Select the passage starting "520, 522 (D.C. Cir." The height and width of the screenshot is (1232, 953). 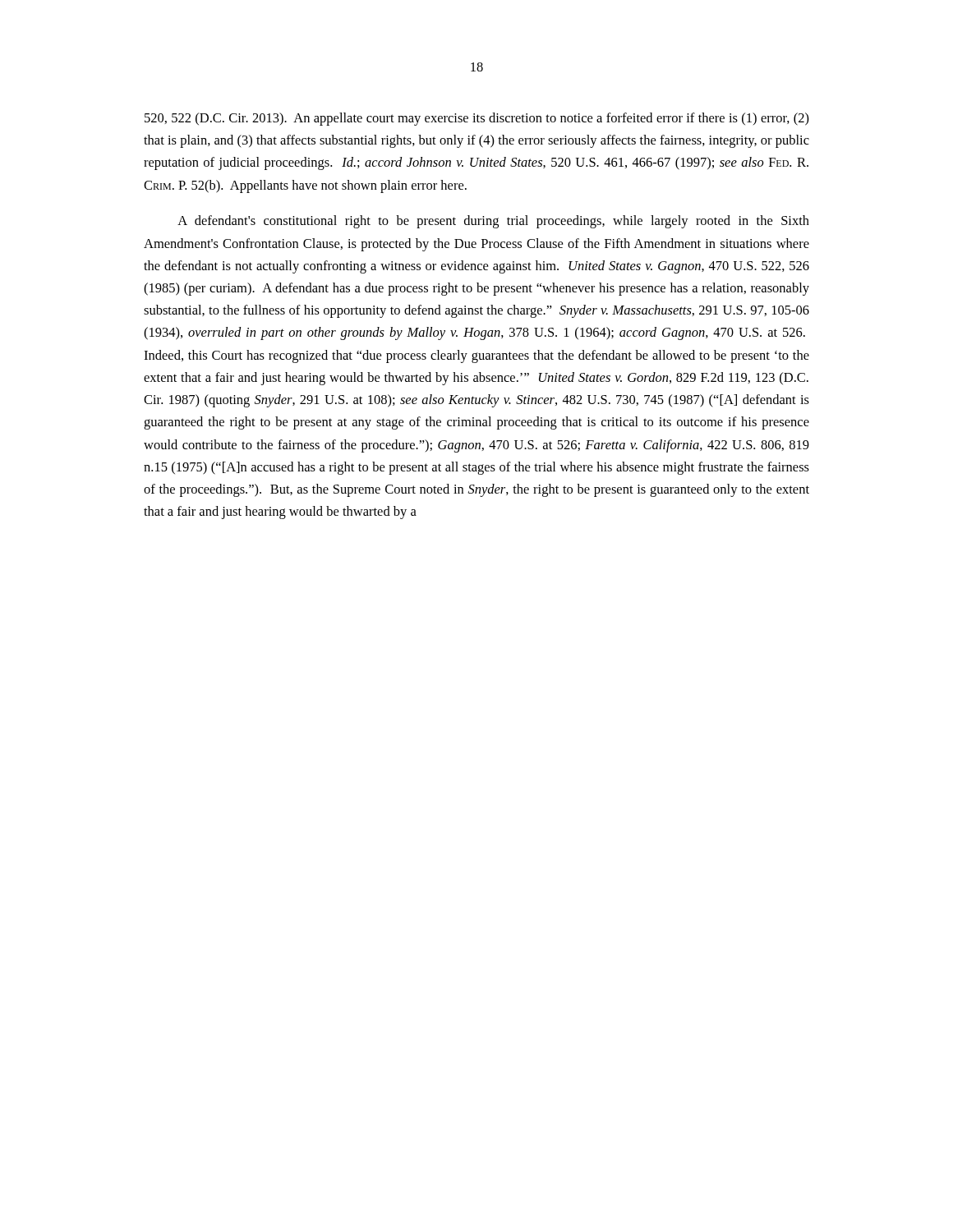coord(476,151)
